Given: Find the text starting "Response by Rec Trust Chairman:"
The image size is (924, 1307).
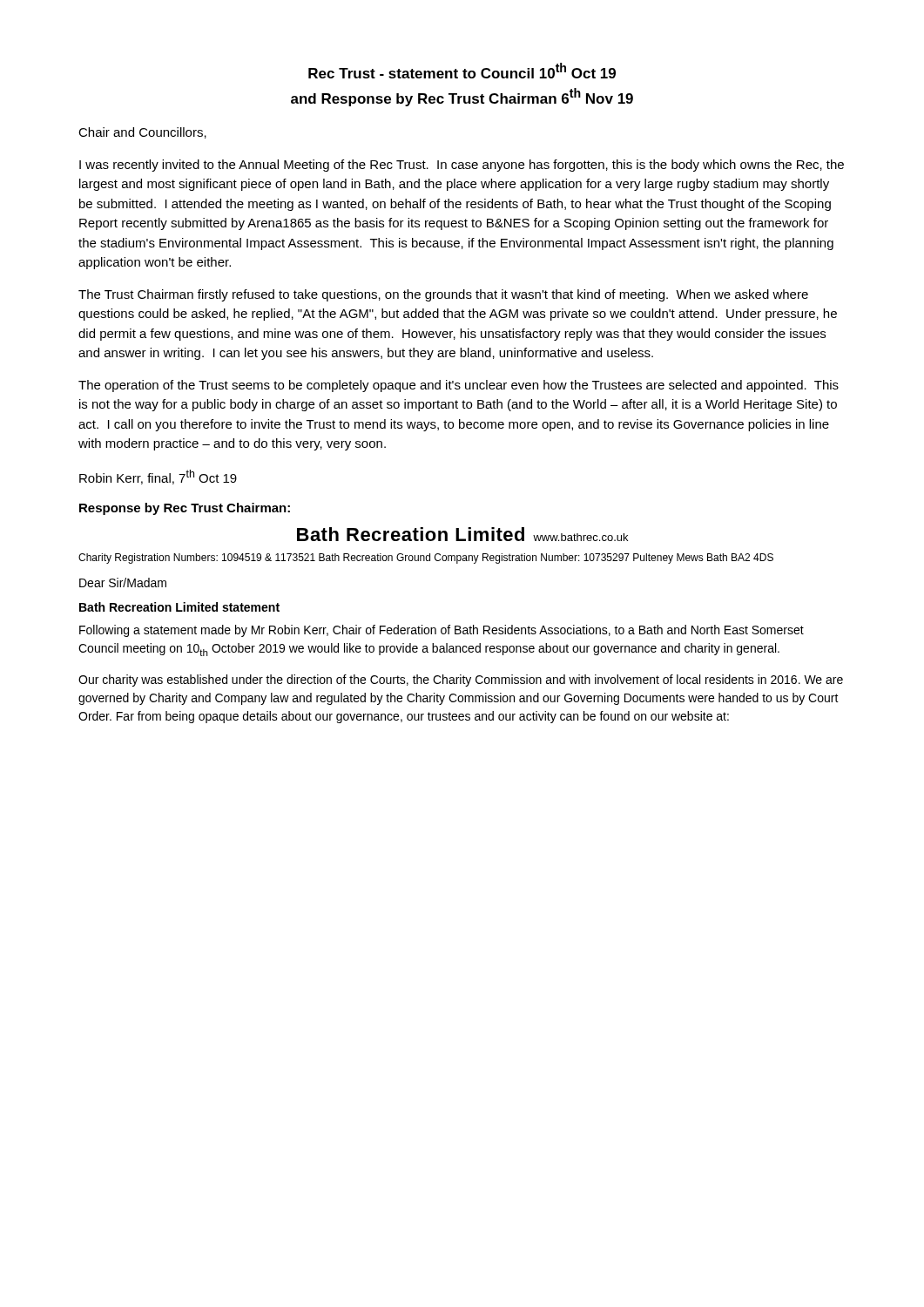Looking at the screenshot, I should click(185, 508).
